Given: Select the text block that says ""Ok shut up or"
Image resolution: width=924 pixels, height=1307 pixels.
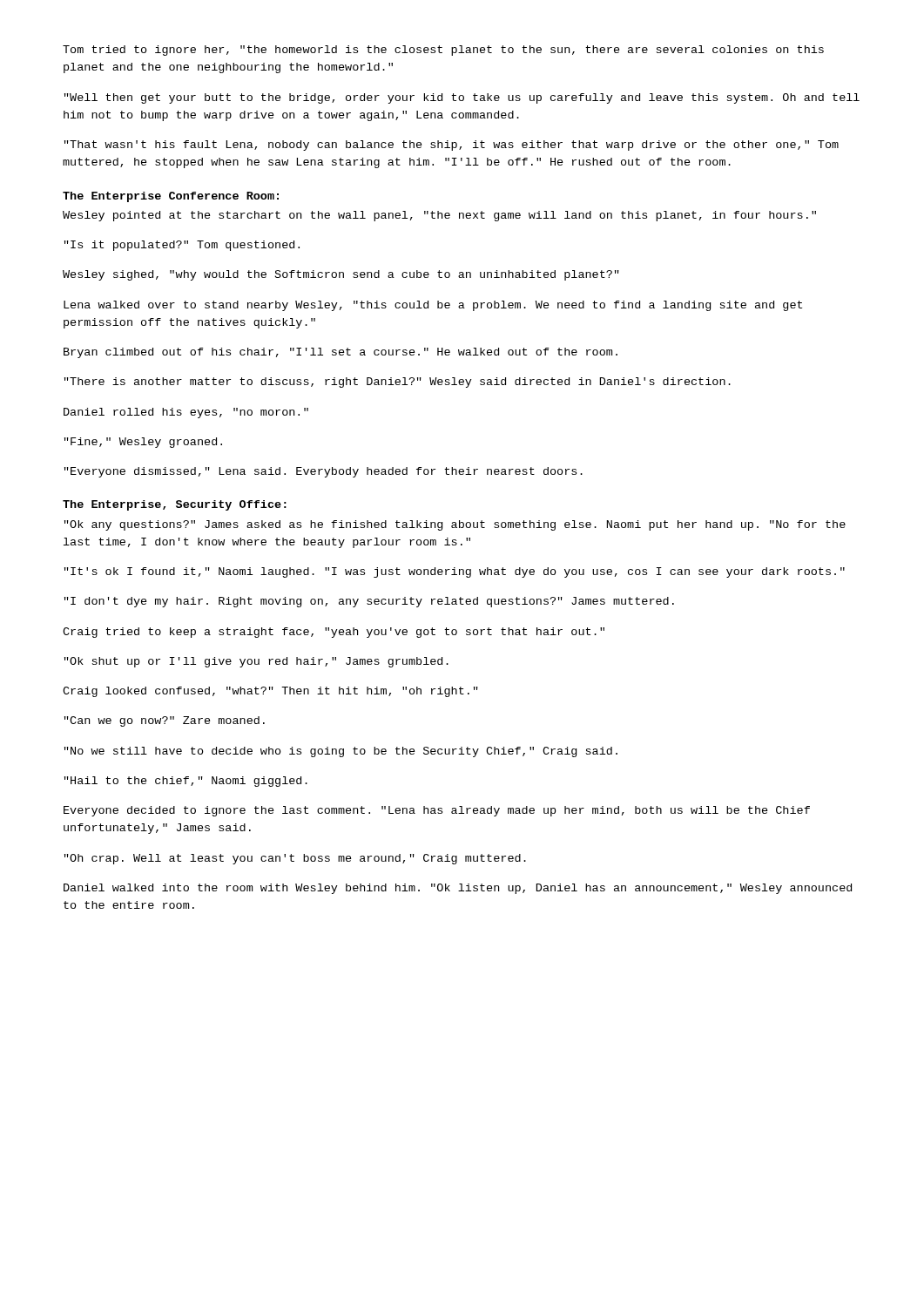Looking at the screenshot, I should [x=257, y=662].
